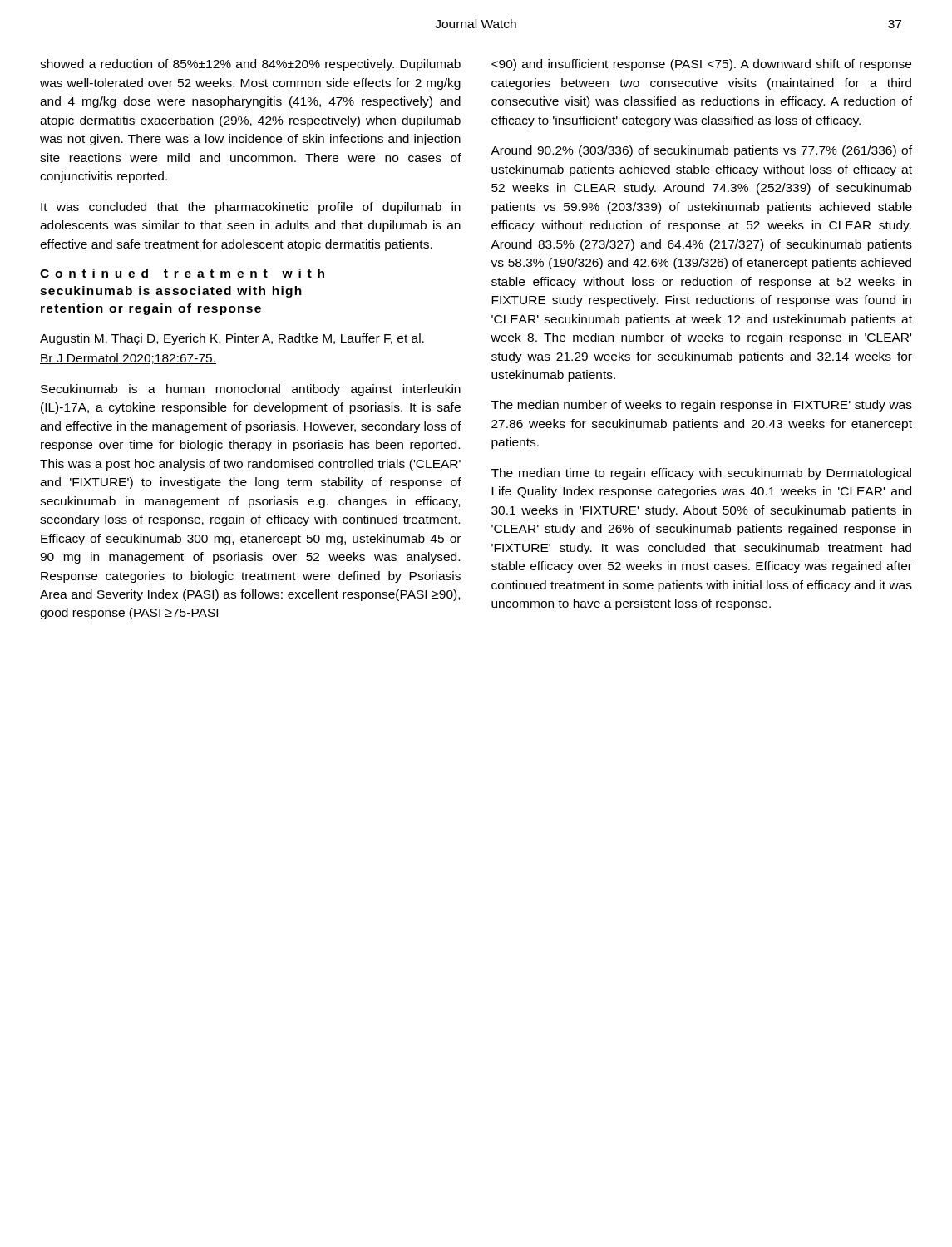Click on the block starting "It was concluded that"
Image resolution: width=952 pixels, height=1247 pixels.
coord(250,226)
